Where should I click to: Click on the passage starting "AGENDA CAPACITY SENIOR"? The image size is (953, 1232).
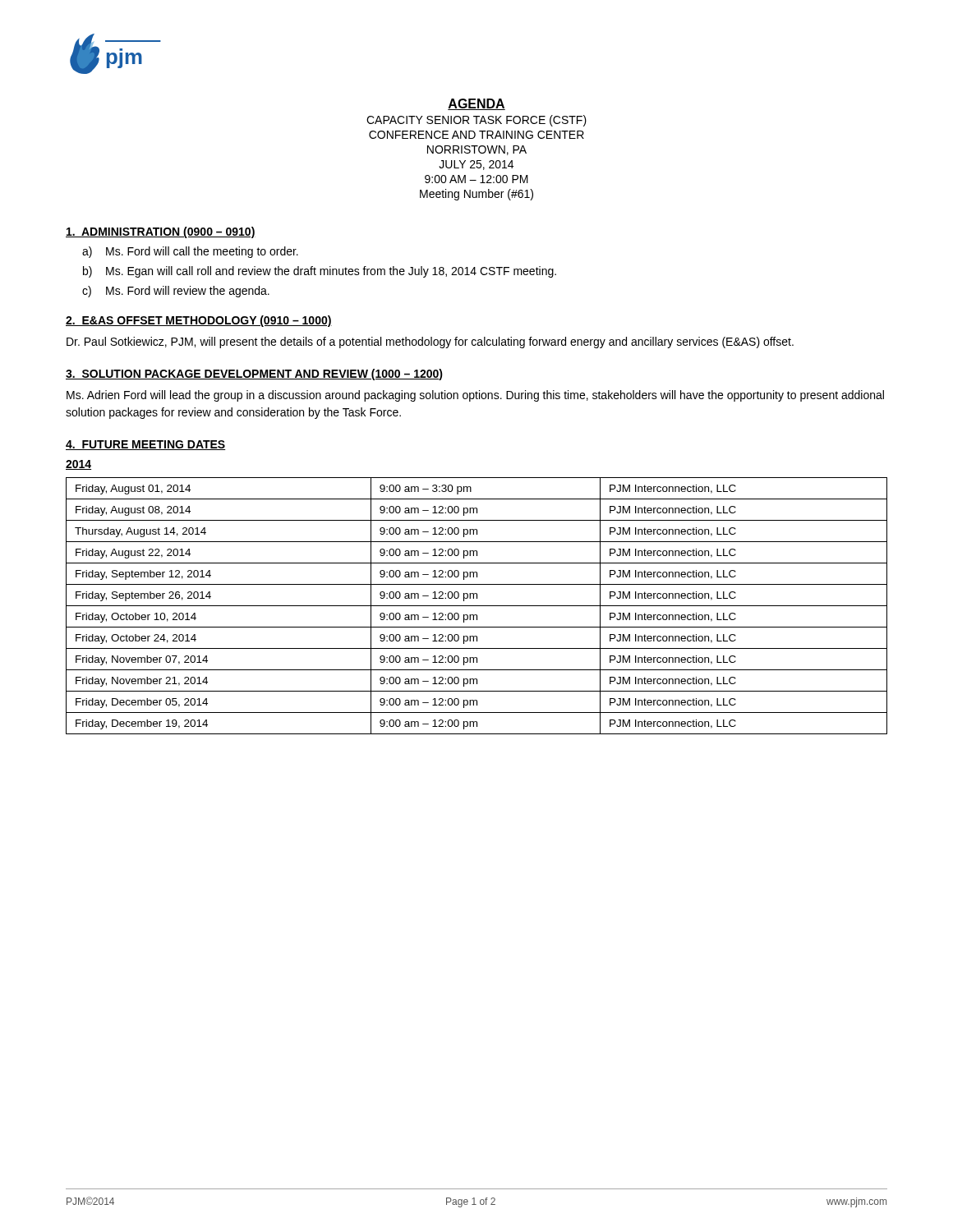click(476, 149)
